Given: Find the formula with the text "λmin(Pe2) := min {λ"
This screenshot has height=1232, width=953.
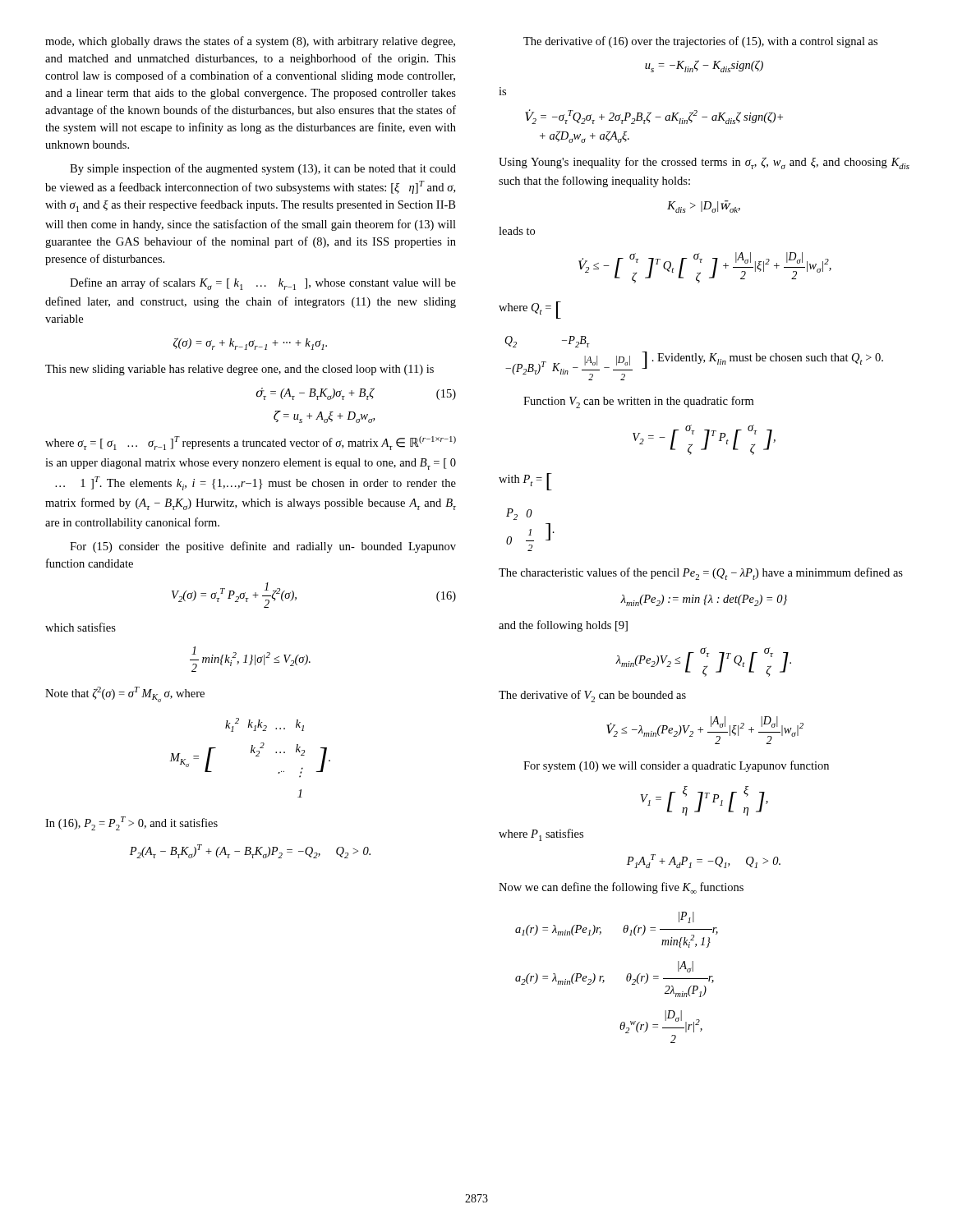Looking at the screenshot, I should (704, 600).
